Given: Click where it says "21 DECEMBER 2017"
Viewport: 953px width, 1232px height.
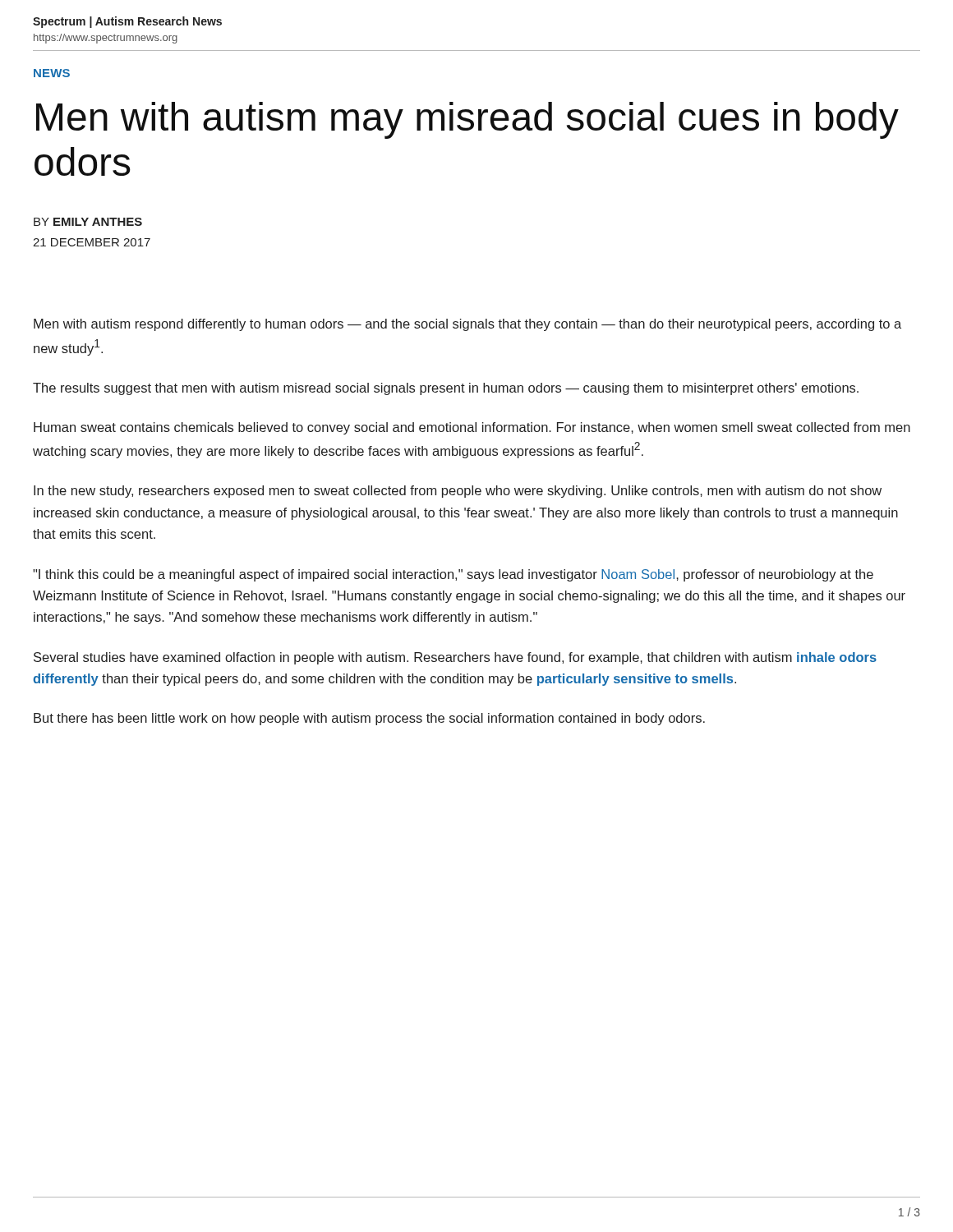Looking at the screenshot, I should [92, 242].
